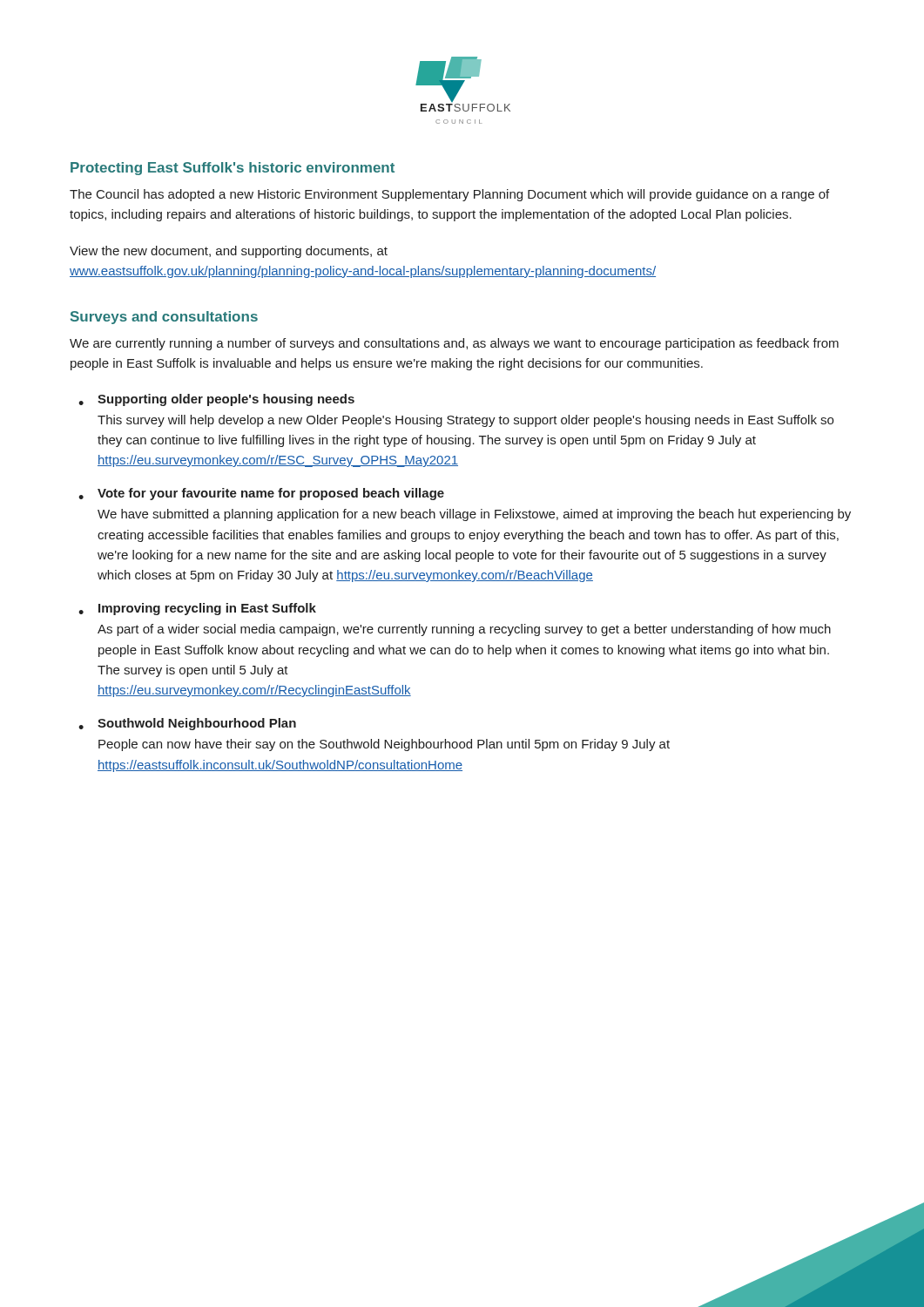Navigate to the element starting "• Improving recycling in East"
This screenshot has width=924, height=1307.
466,650
